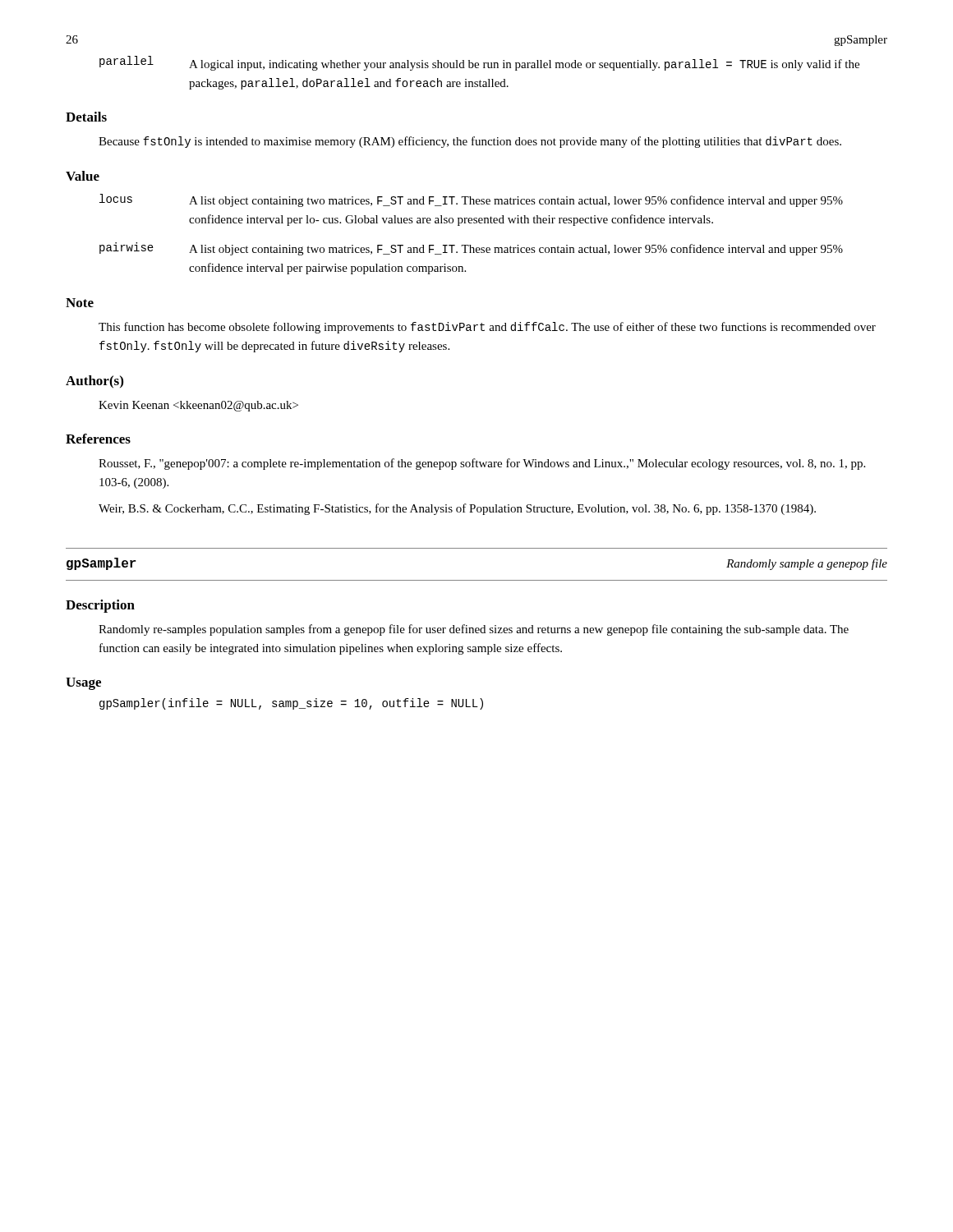This screenshot has width=953, height=1232.
Task: Click on the text block containing "This function has become obsolete"
Action: point(493,337)
